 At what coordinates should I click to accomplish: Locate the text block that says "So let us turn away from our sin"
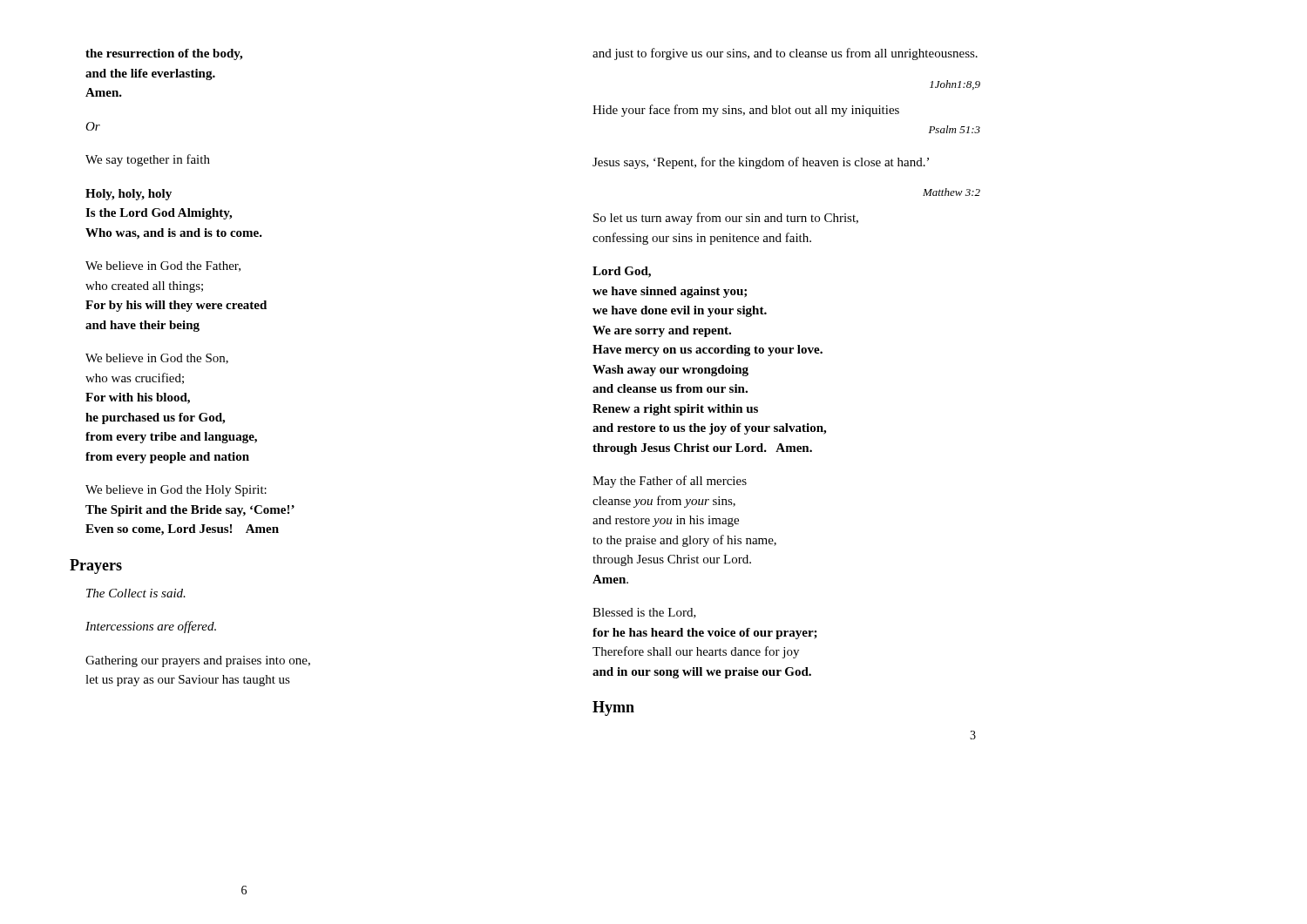pos(726,228)
